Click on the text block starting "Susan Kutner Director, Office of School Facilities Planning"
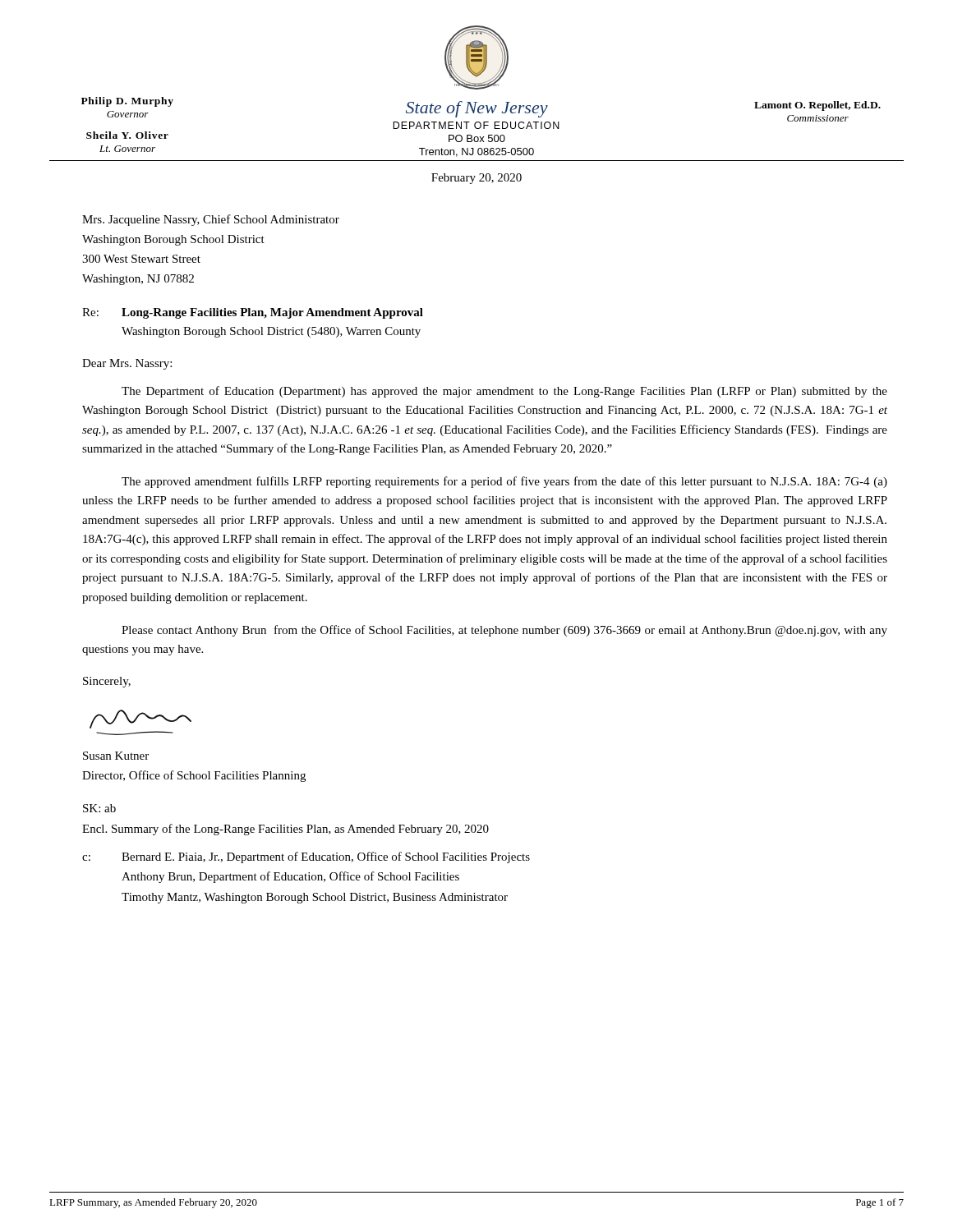 [194, 765]
